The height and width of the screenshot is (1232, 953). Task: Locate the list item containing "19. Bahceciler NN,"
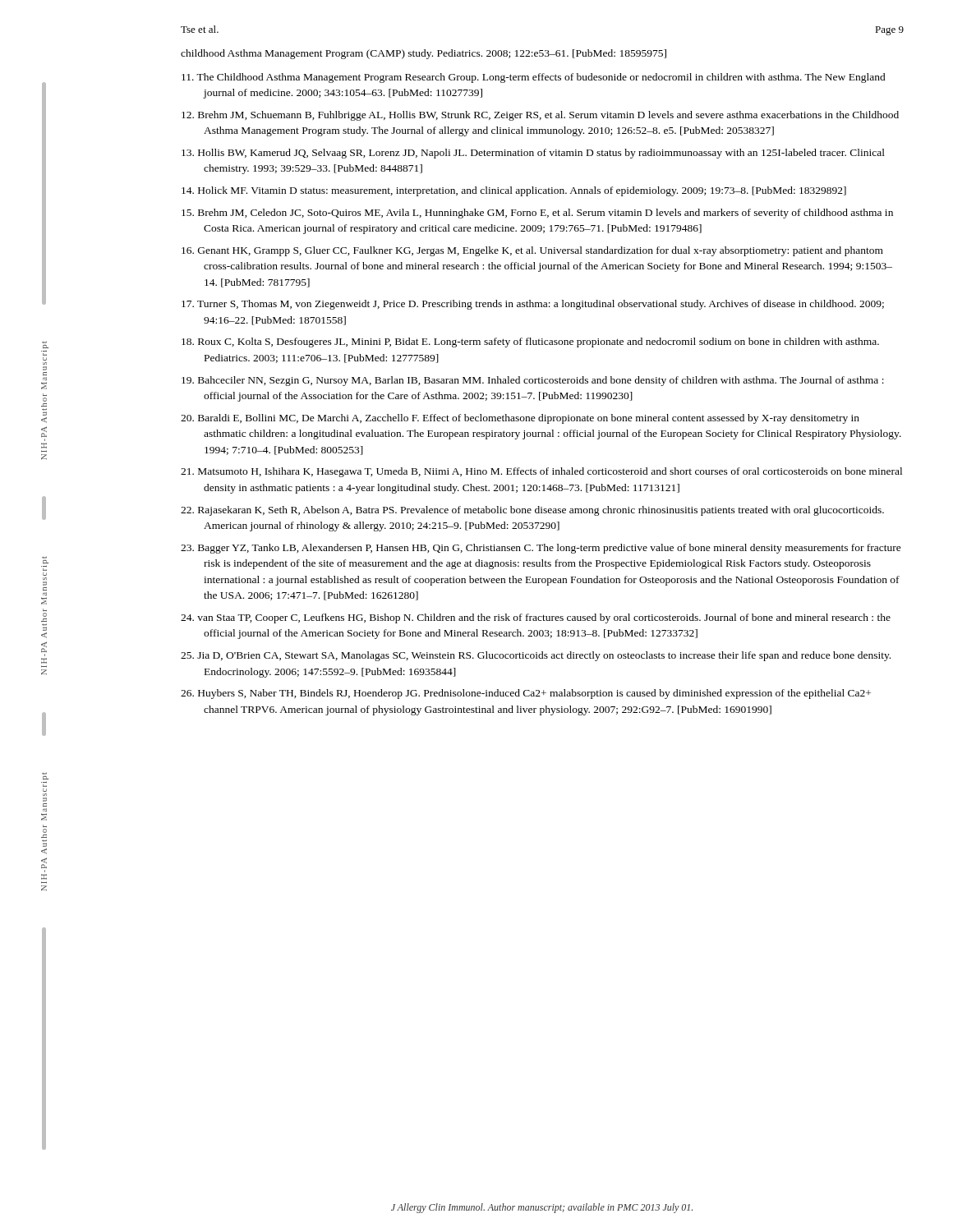533,388
